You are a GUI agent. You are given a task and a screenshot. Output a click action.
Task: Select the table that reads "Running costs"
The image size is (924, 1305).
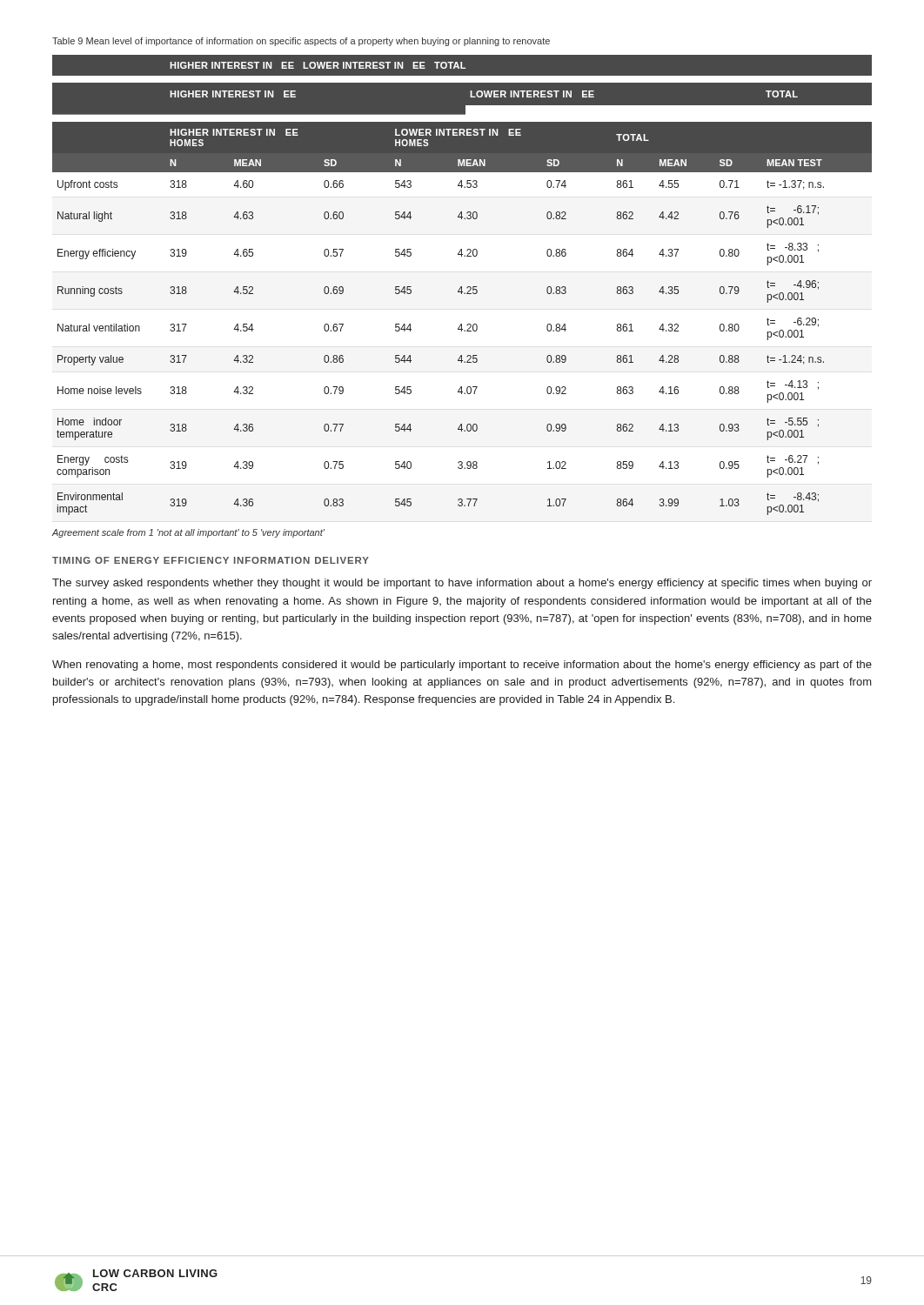tap(462, 322)
